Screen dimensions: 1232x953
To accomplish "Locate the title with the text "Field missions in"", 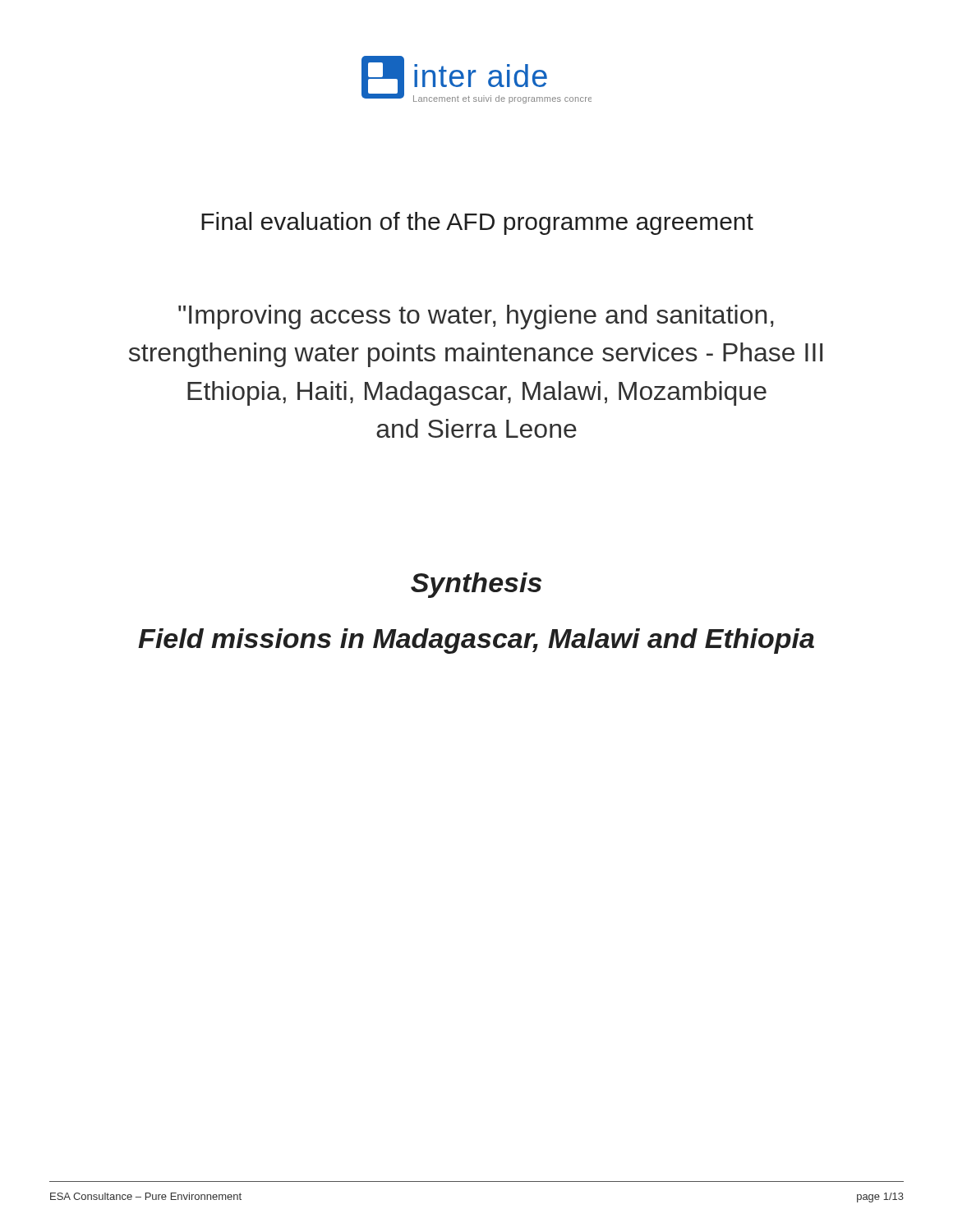I will point(476,638).
